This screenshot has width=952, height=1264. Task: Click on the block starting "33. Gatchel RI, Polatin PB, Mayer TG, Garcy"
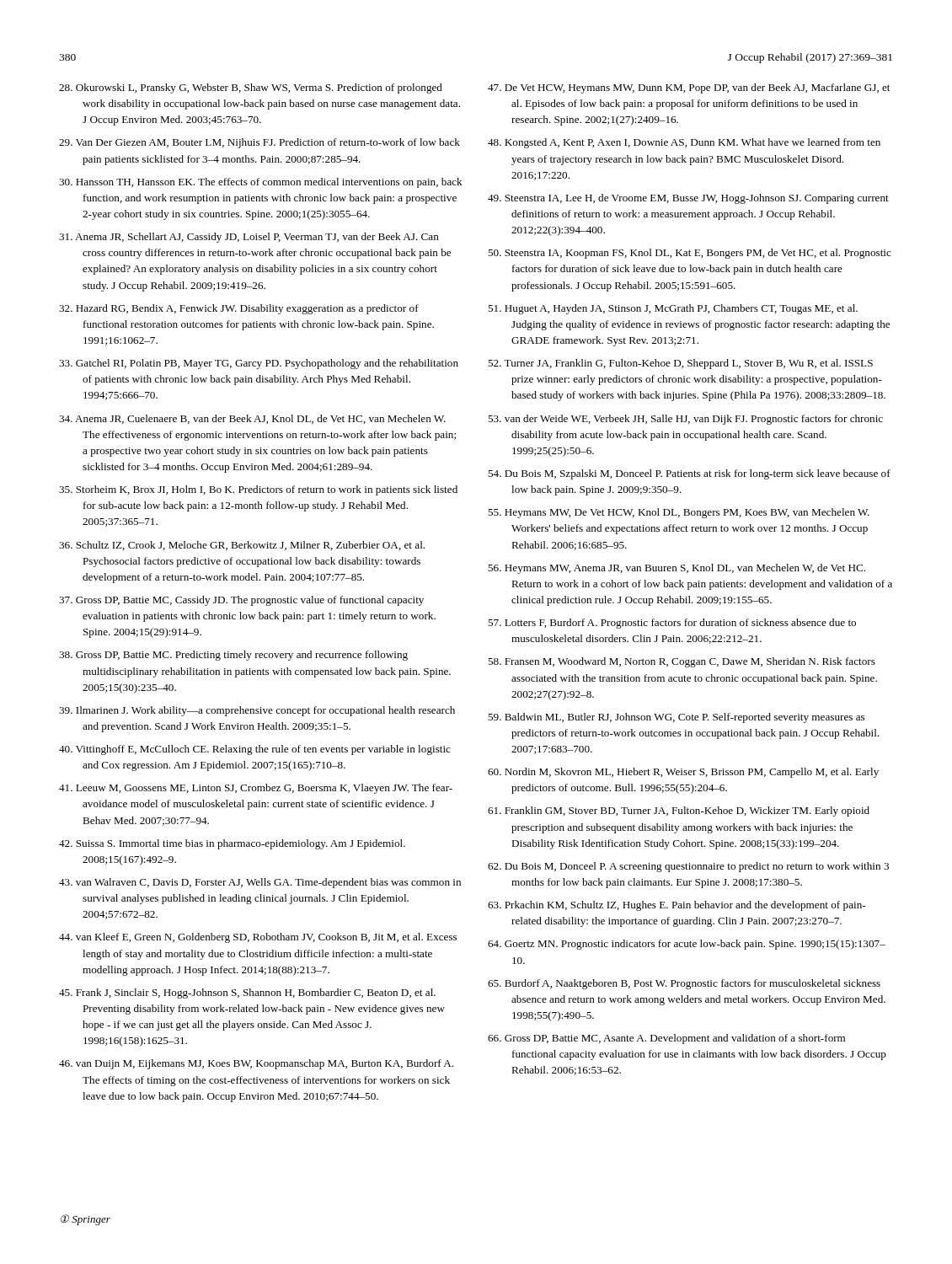259,379
